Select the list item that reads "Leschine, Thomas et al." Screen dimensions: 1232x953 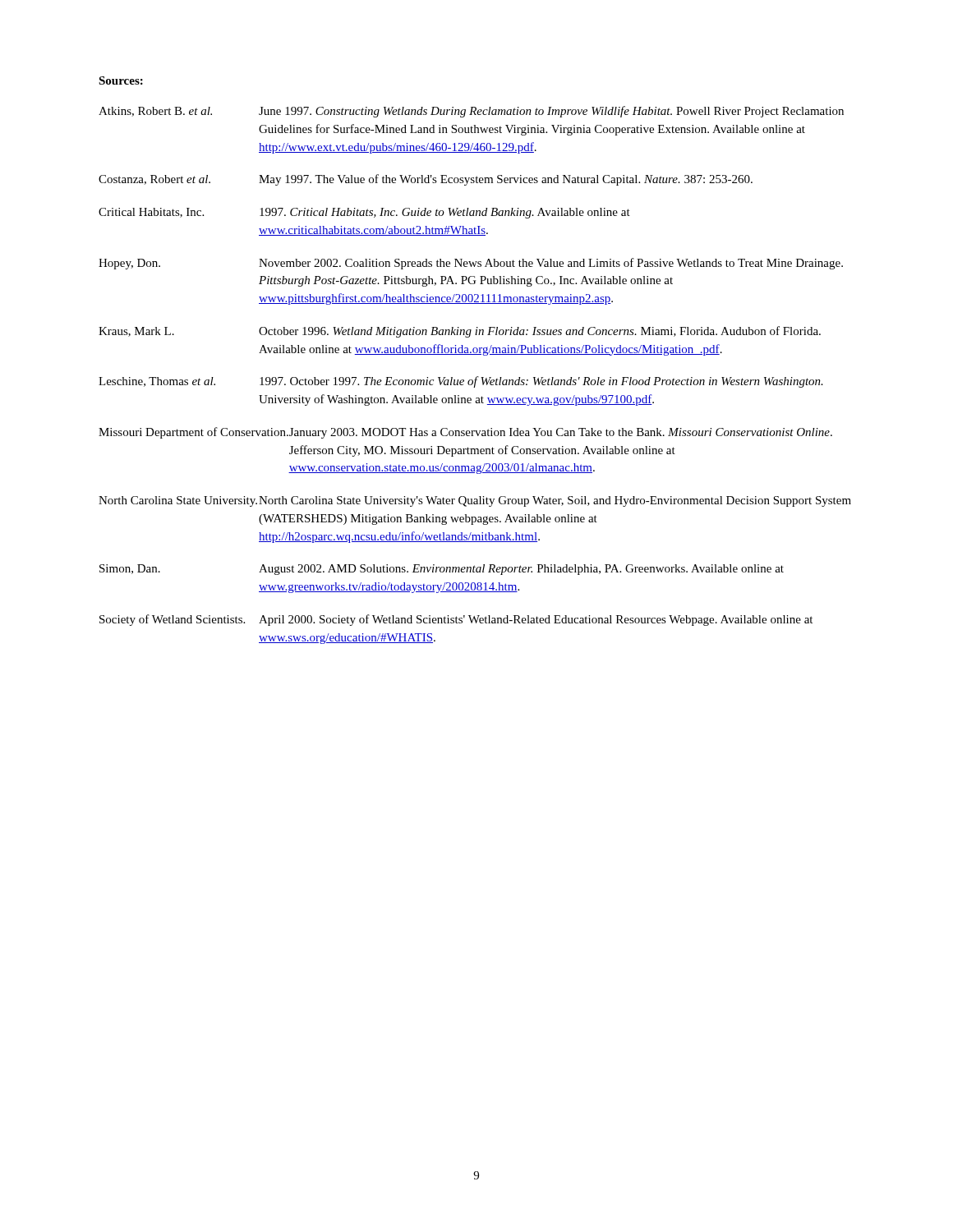(x=476, y=391)
